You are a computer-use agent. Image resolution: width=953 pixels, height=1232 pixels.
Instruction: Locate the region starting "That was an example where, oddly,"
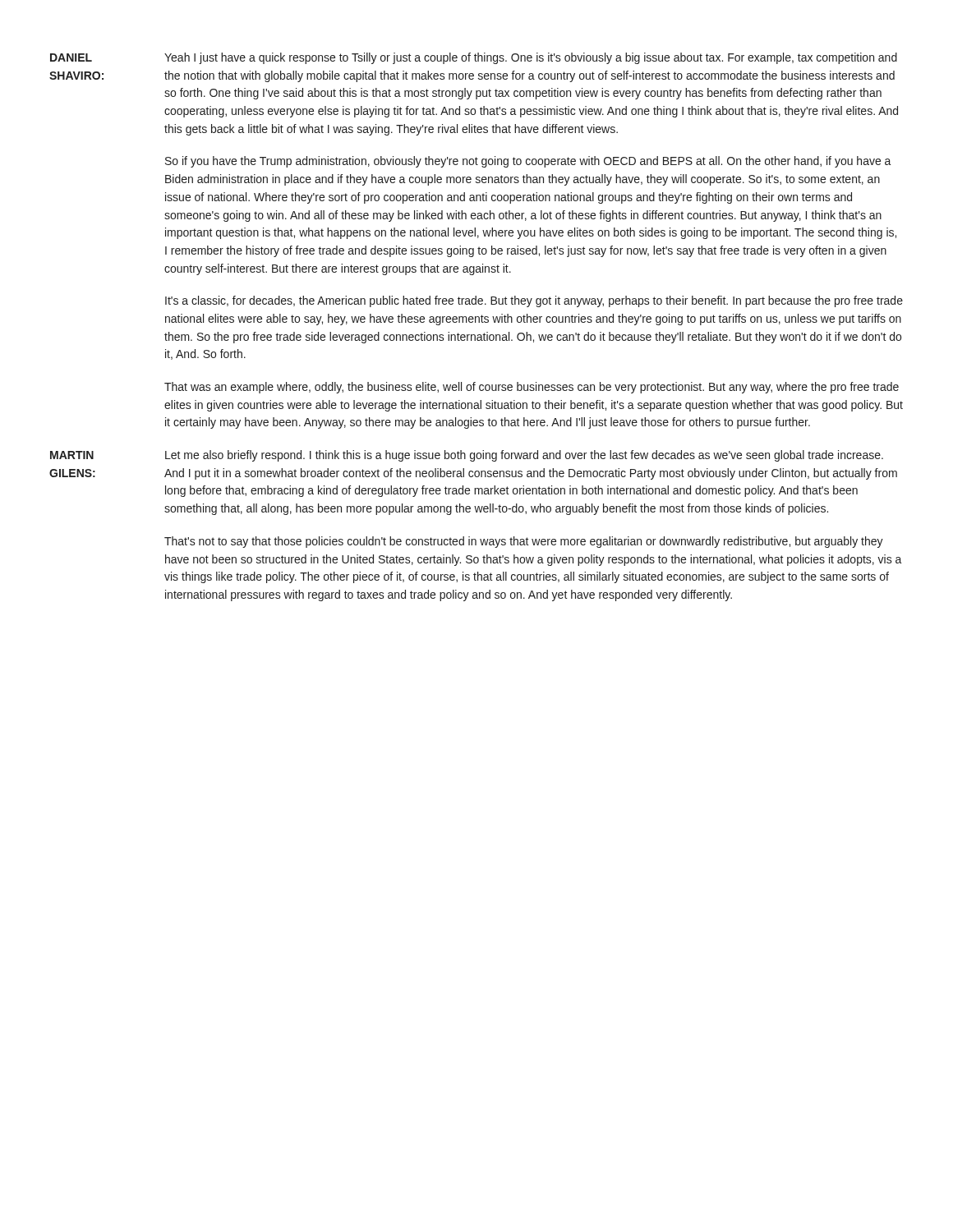pyautogui.click(x=534, y=405)
